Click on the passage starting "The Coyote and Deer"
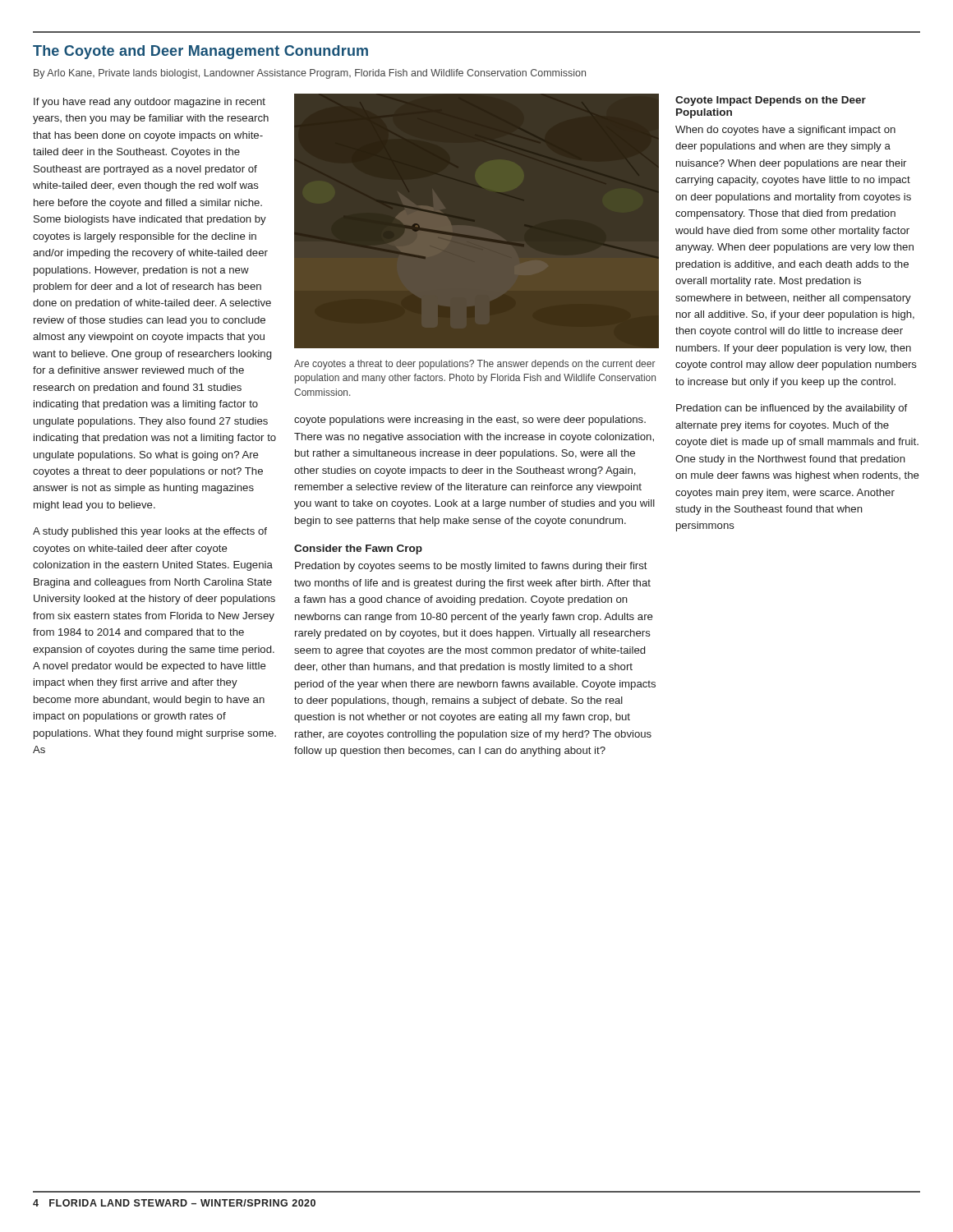 pyautogui.click(x=201, y=51)
